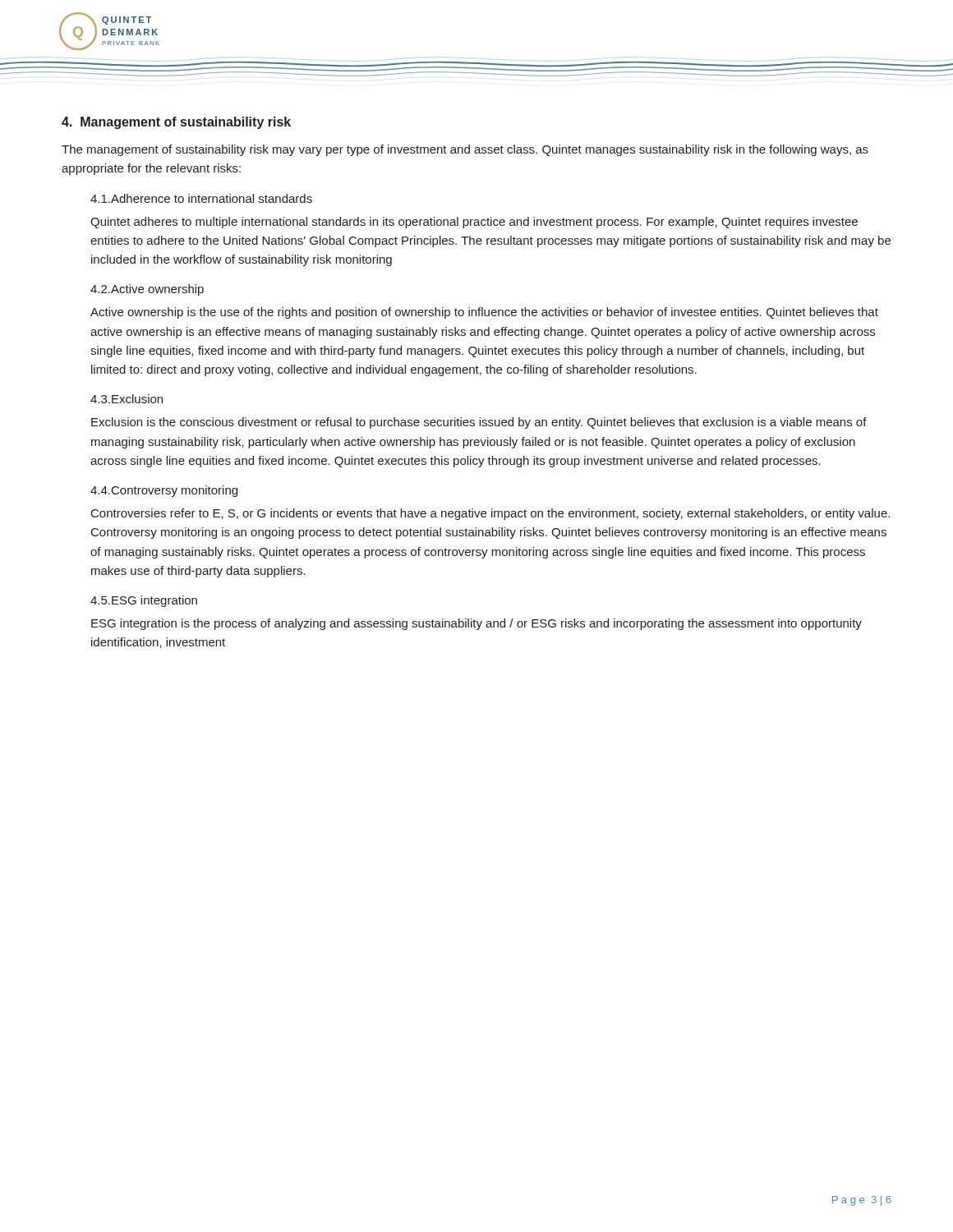Find the block starting "Active ownership is the use"
This screenshot has width=953, height=1232.
[484, 341]
